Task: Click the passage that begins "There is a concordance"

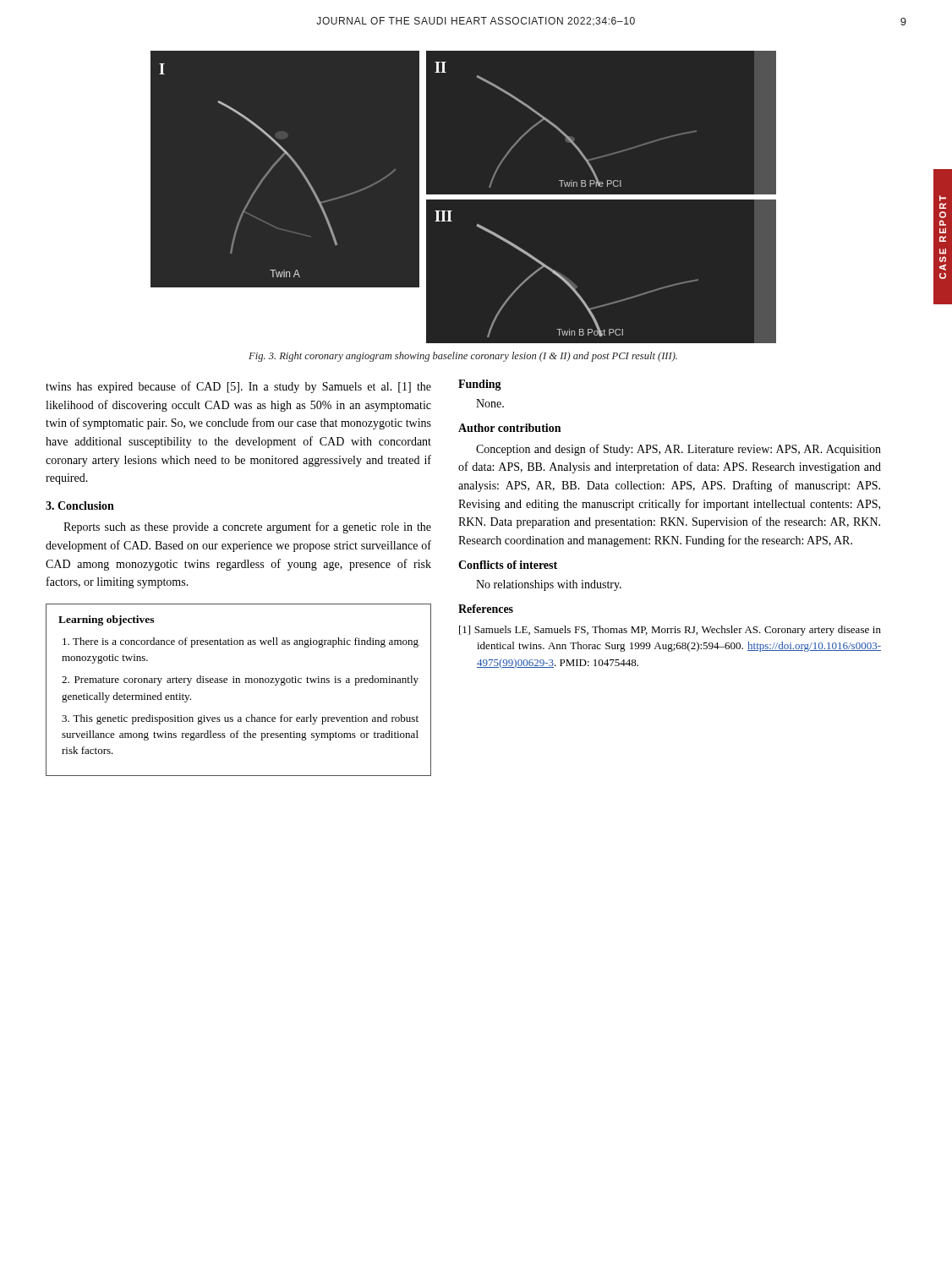Action: coord(240,649)
